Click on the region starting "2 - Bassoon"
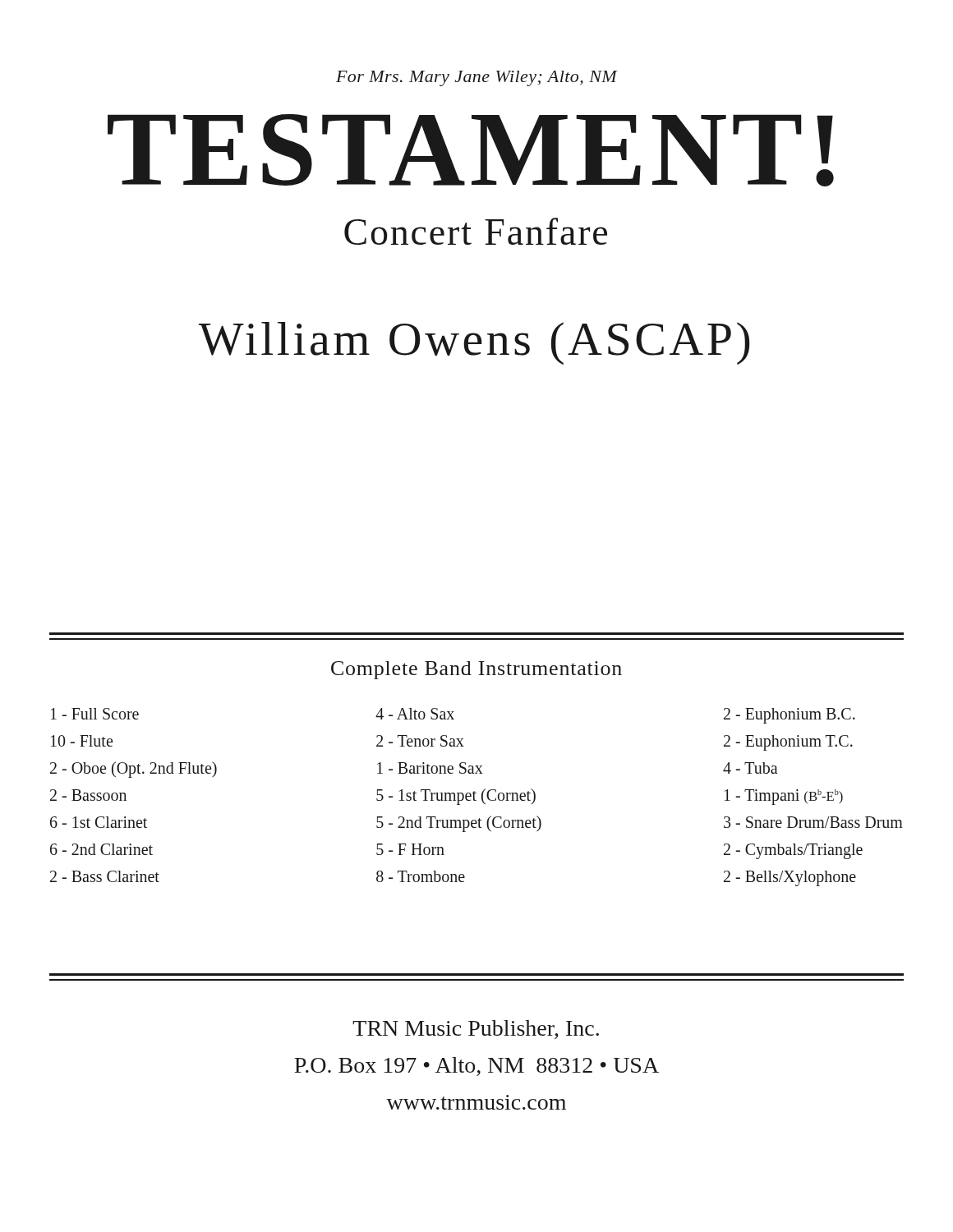This screenshot has height=1232, width=953. [x=88, y=795]
